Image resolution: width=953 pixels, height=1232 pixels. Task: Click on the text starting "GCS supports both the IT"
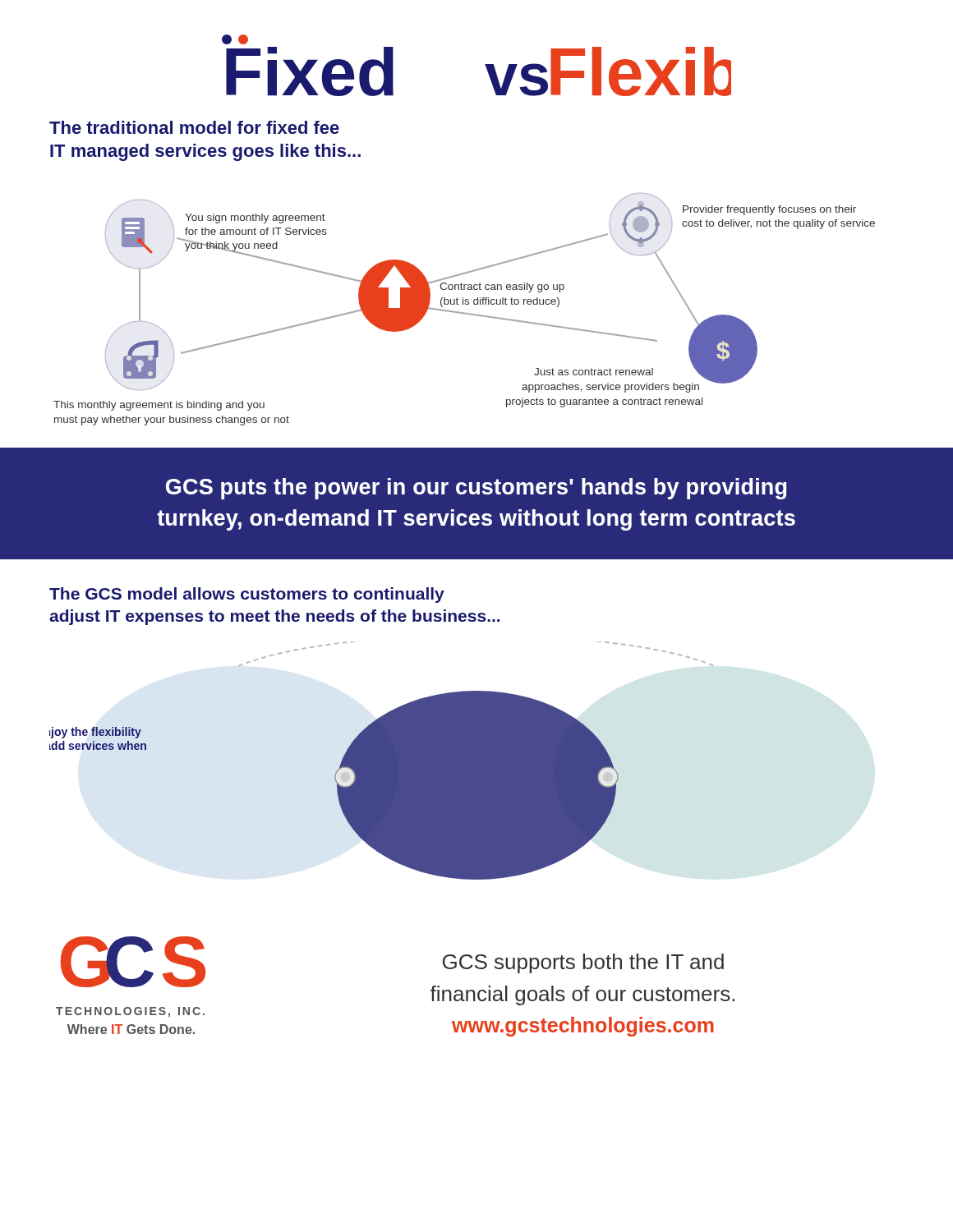[583, 978]
